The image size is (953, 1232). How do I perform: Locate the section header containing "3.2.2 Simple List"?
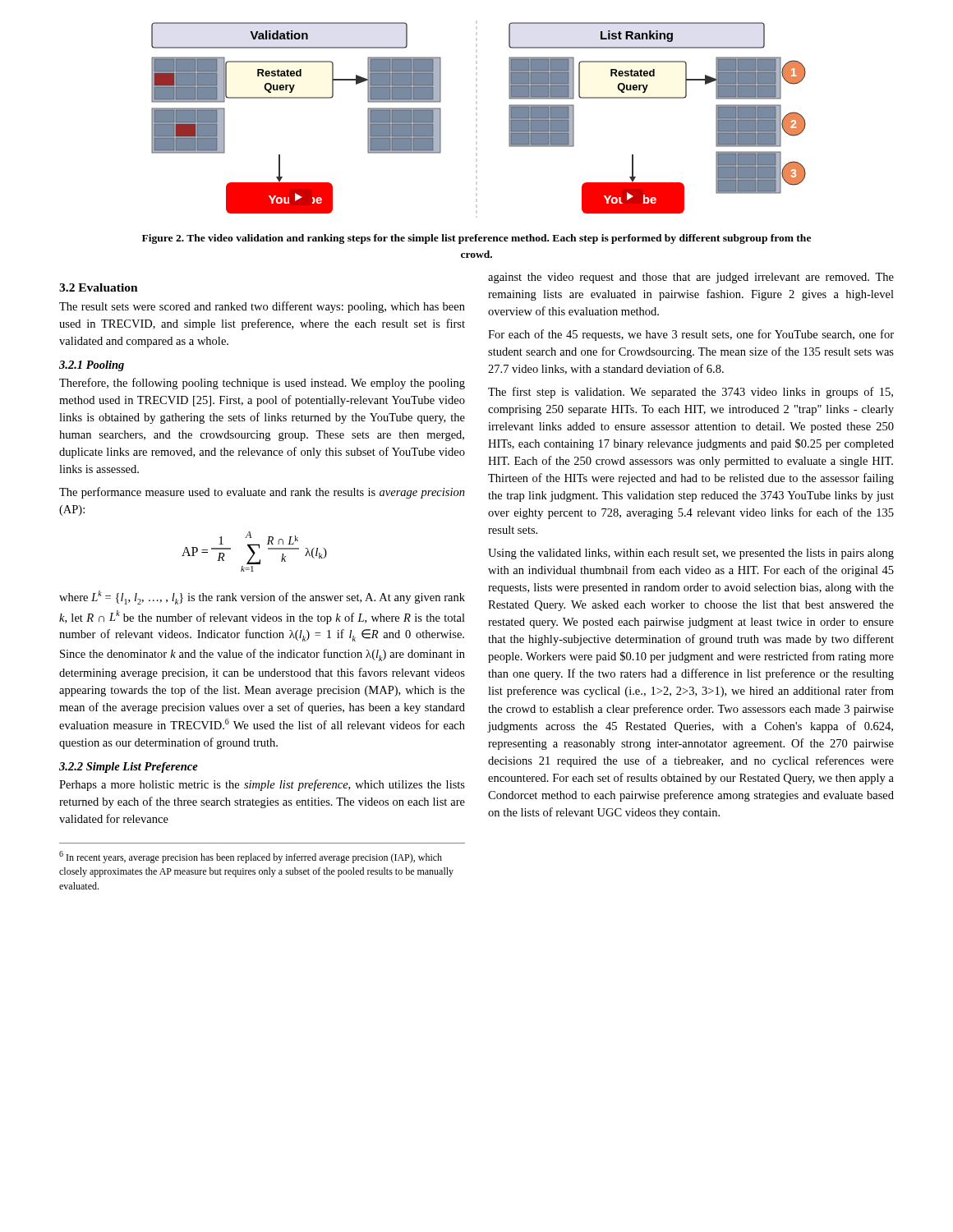[x=128, y=766]
